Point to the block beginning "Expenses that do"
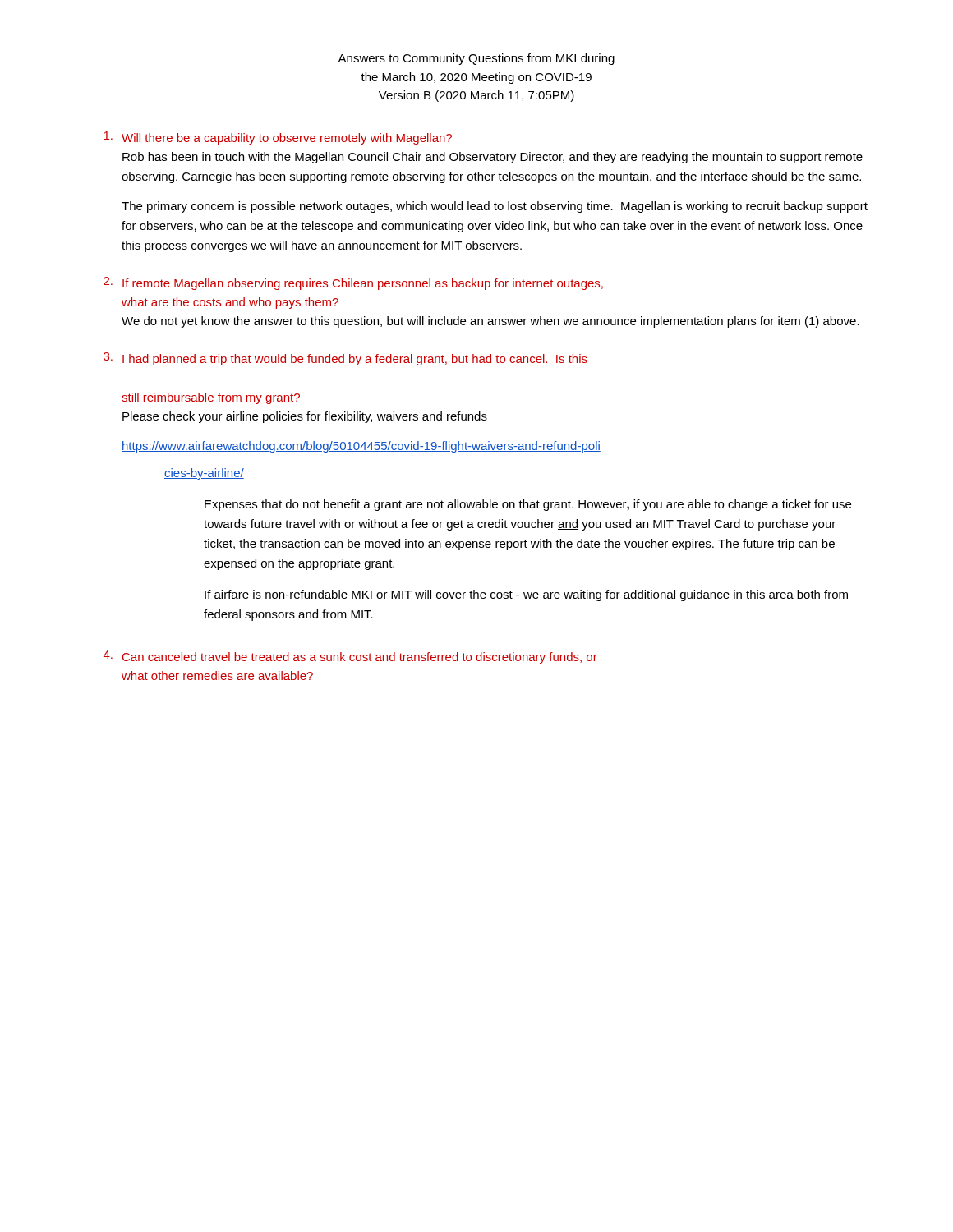 [528, 533]
